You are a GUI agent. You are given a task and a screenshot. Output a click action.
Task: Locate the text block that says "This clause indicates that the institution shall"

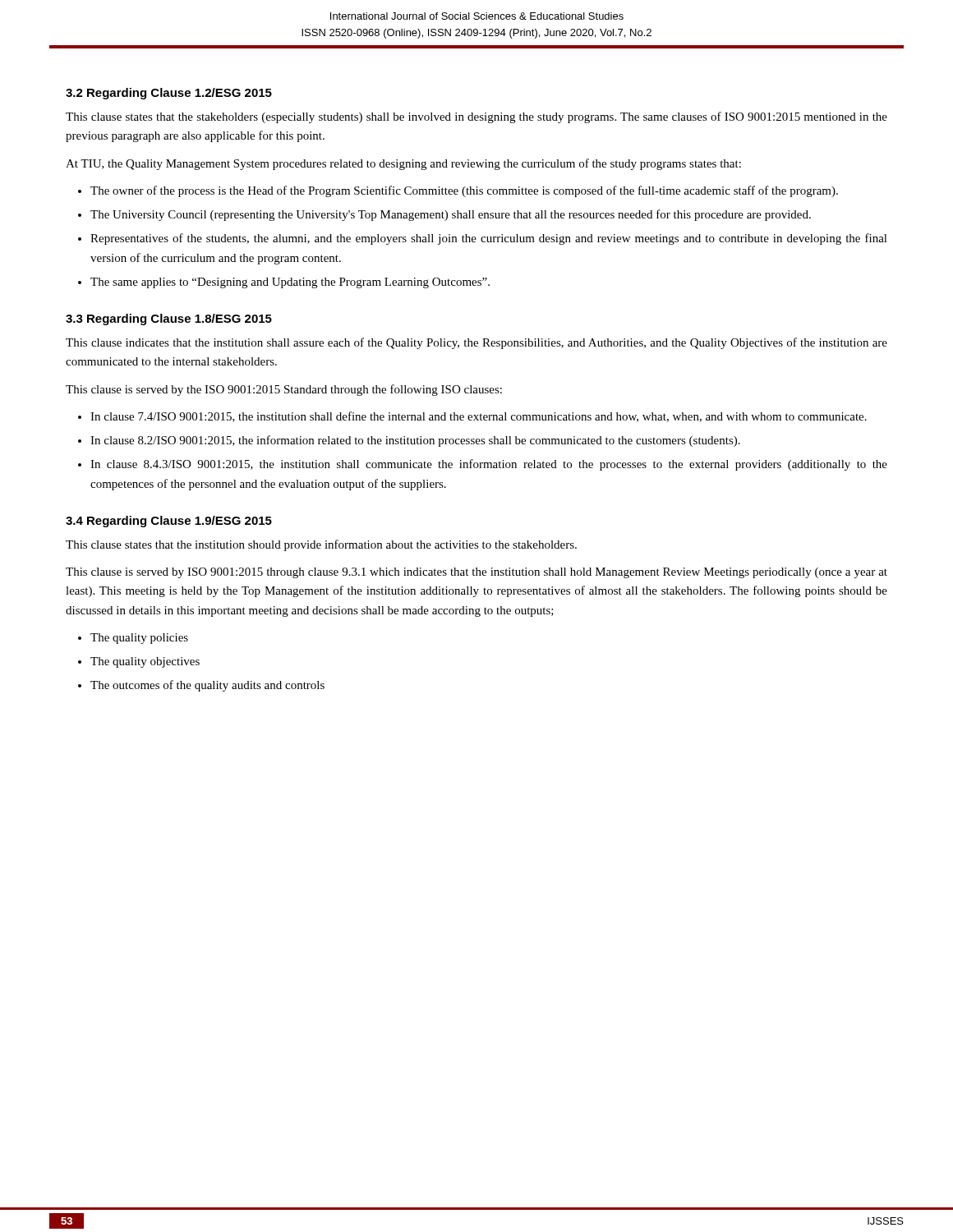(x=476, y=352)
